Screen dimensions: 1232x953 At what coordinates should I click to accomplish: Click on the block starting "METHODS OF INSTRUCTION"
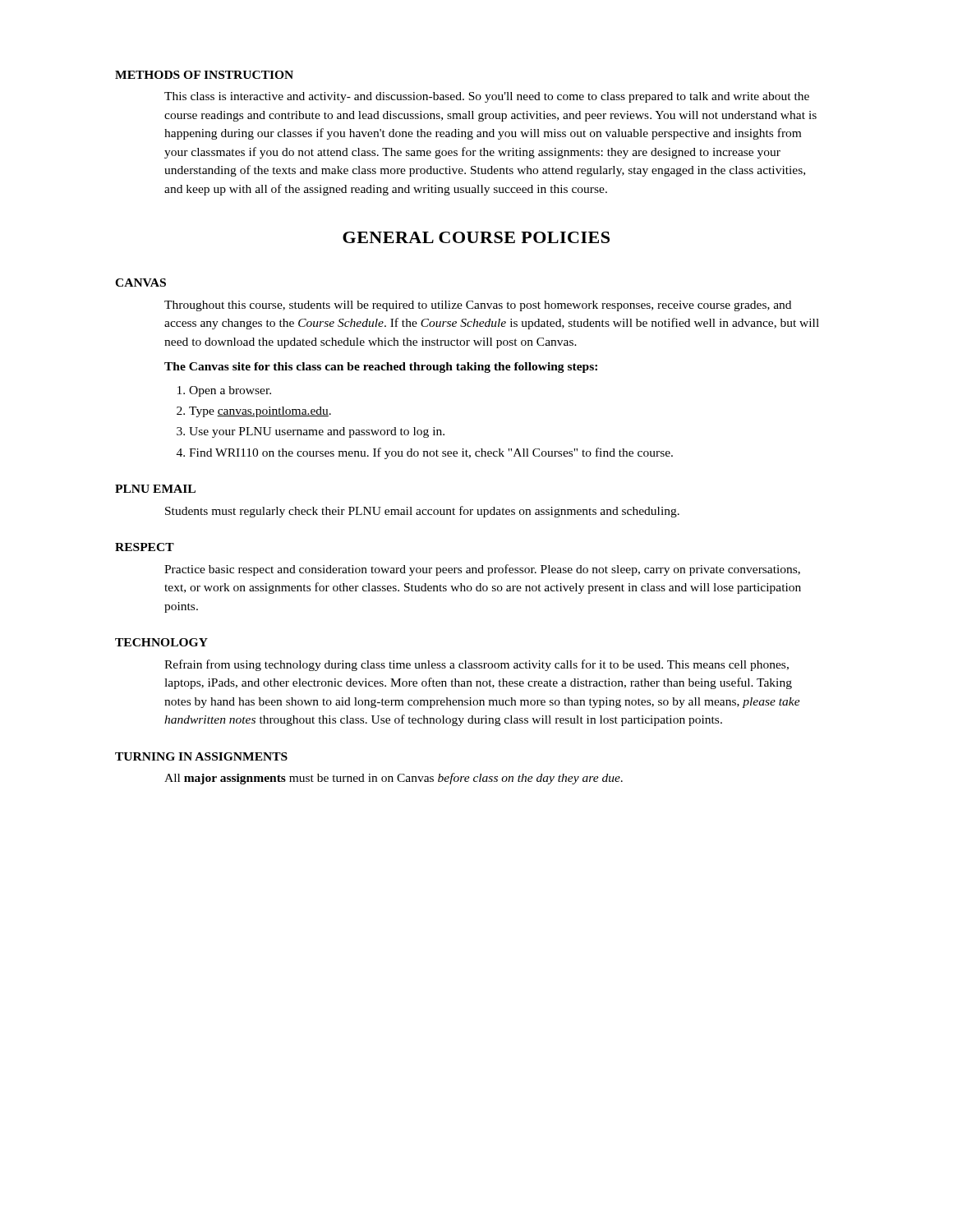pyautogui.click(x=204, y=74)
